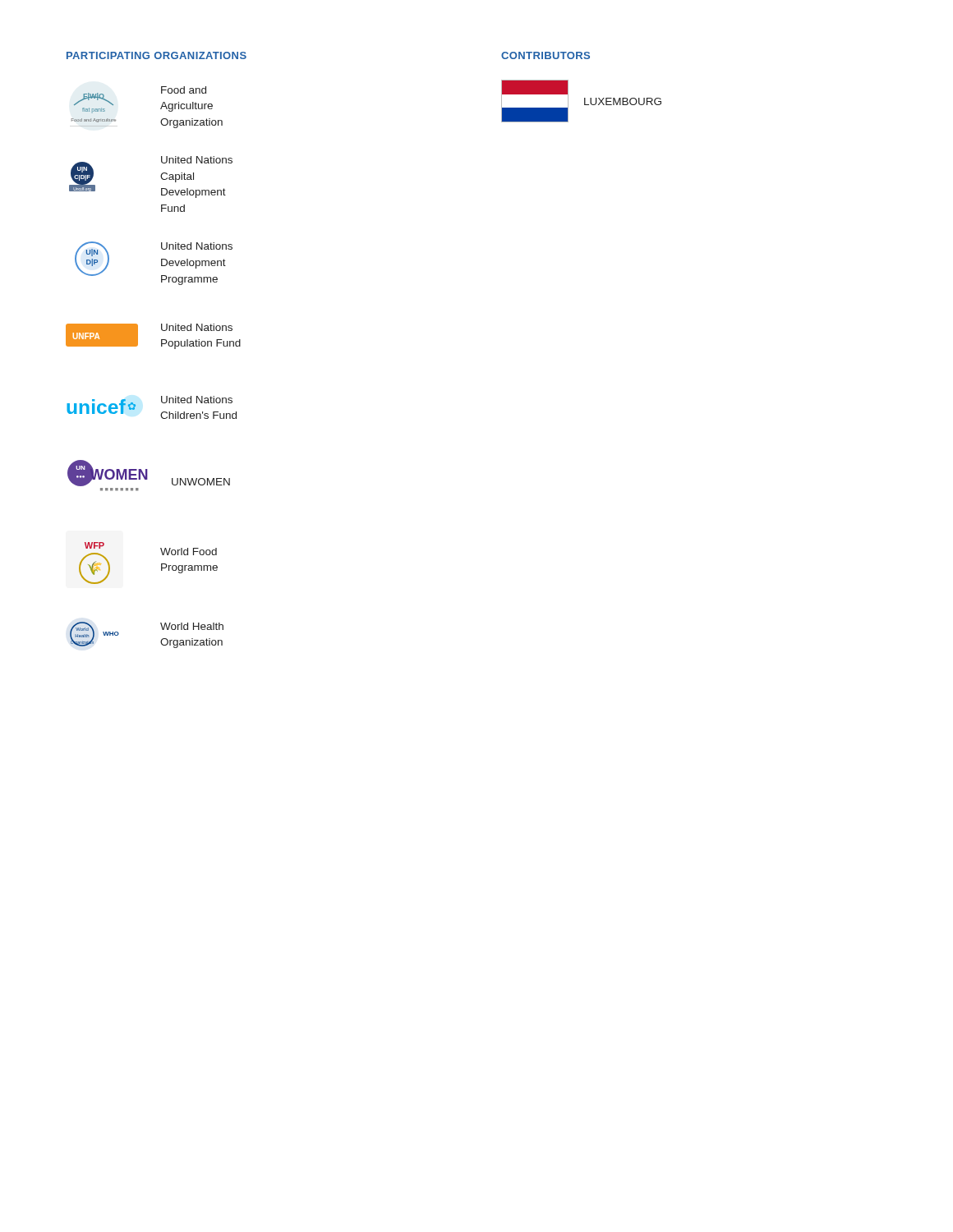Locate the text block starting "PARTICIPATING ORGANIZATIONS"
This screenshot has width=953, height=1232.
156,55
